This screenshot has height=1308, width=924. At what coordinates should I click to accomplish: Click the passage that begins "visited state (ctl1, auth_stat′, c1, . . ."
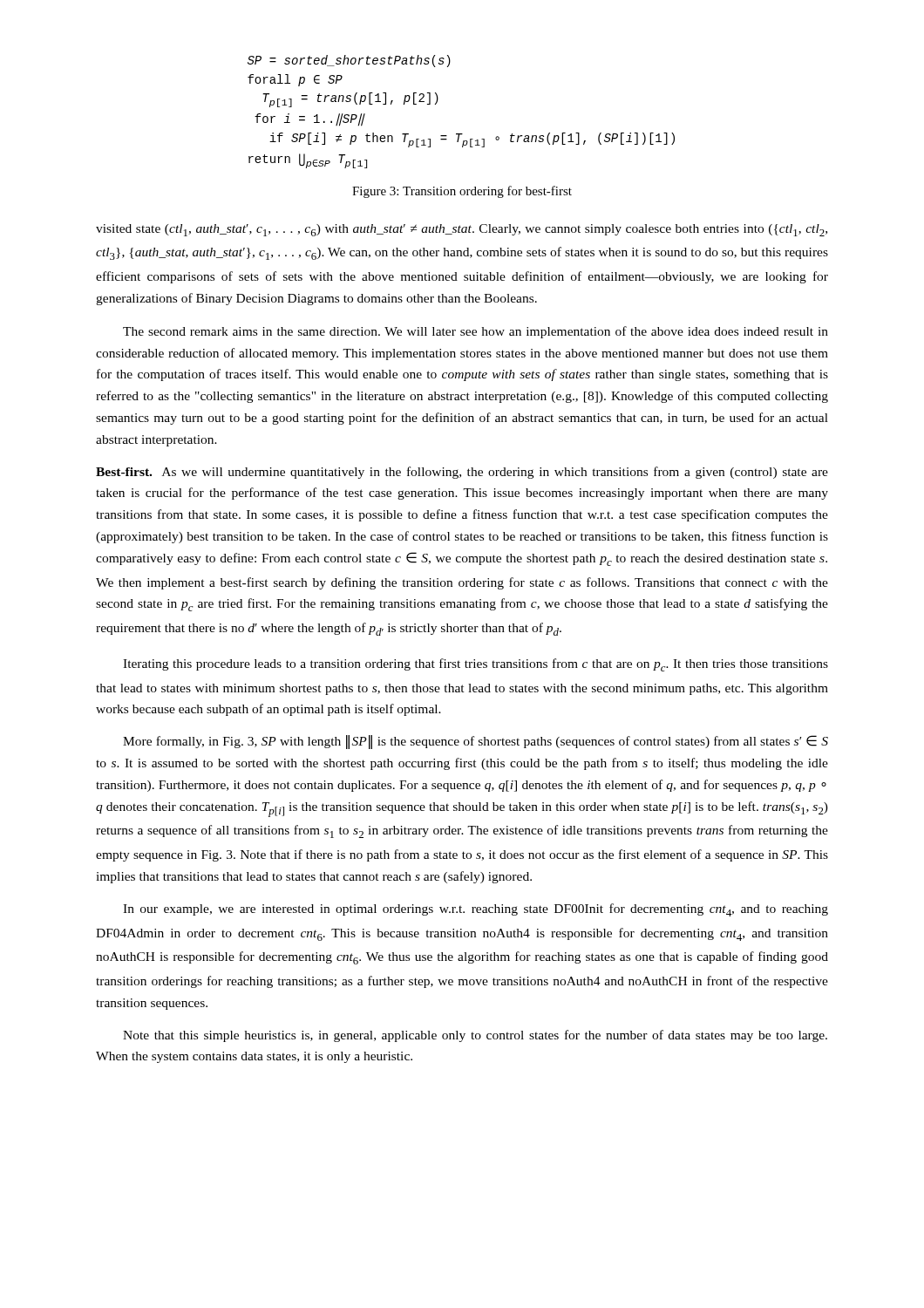tap(462, 263)
